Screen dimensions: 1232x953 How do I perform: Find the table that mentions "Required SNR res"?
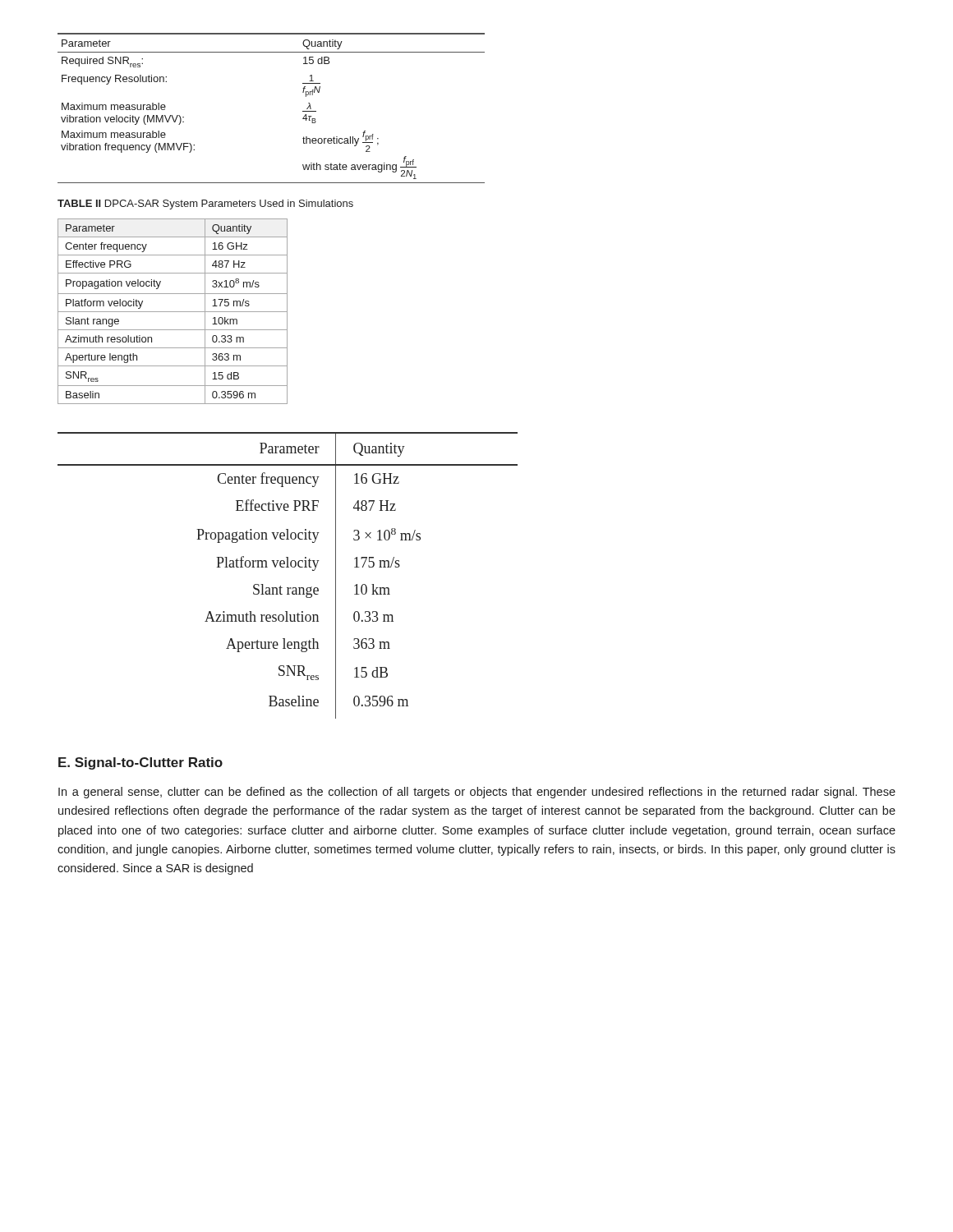pyautogui.click(x=476, y=108)
